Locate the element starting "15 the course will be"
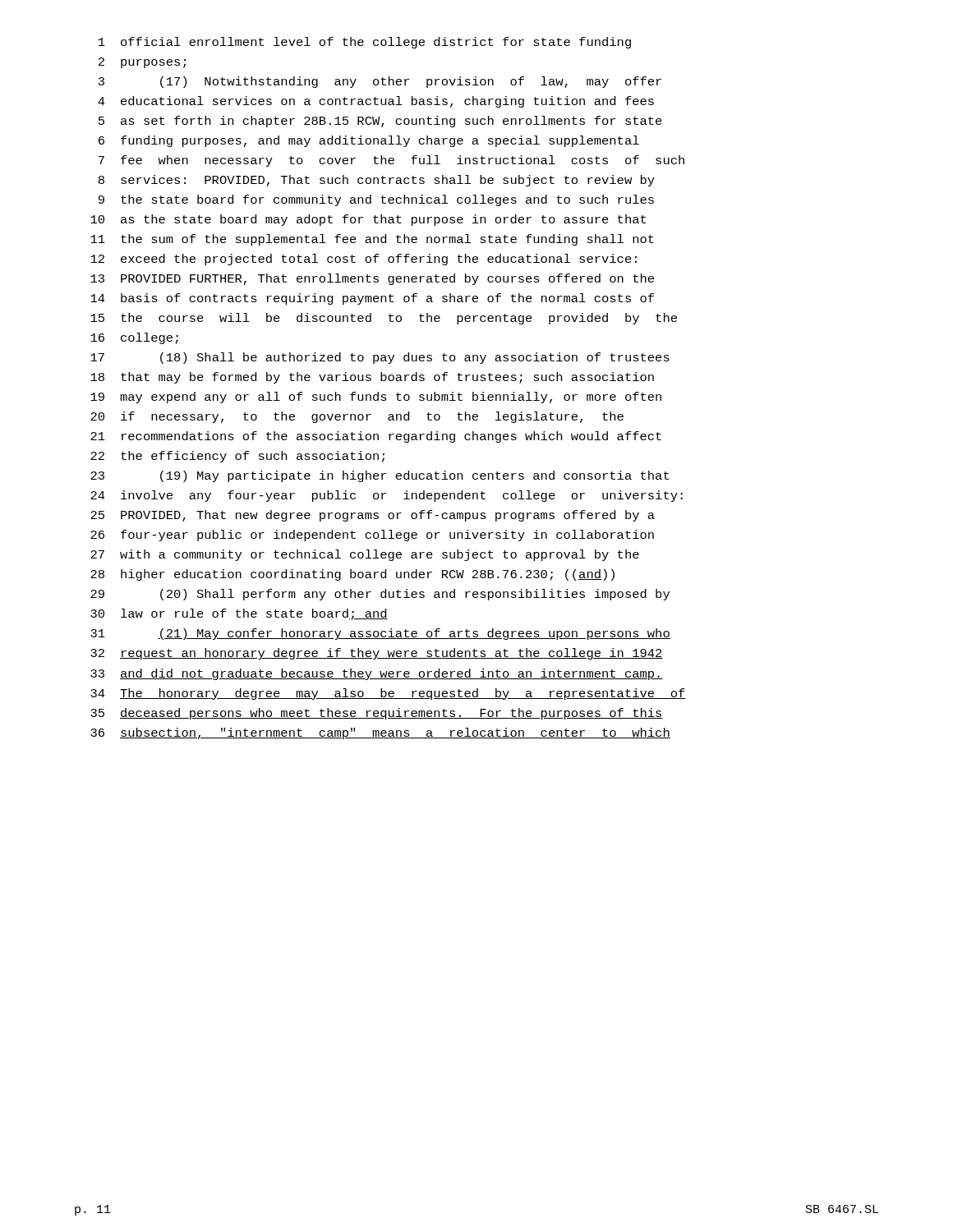This screenshot has width=953, height=1232. point(476,319)
